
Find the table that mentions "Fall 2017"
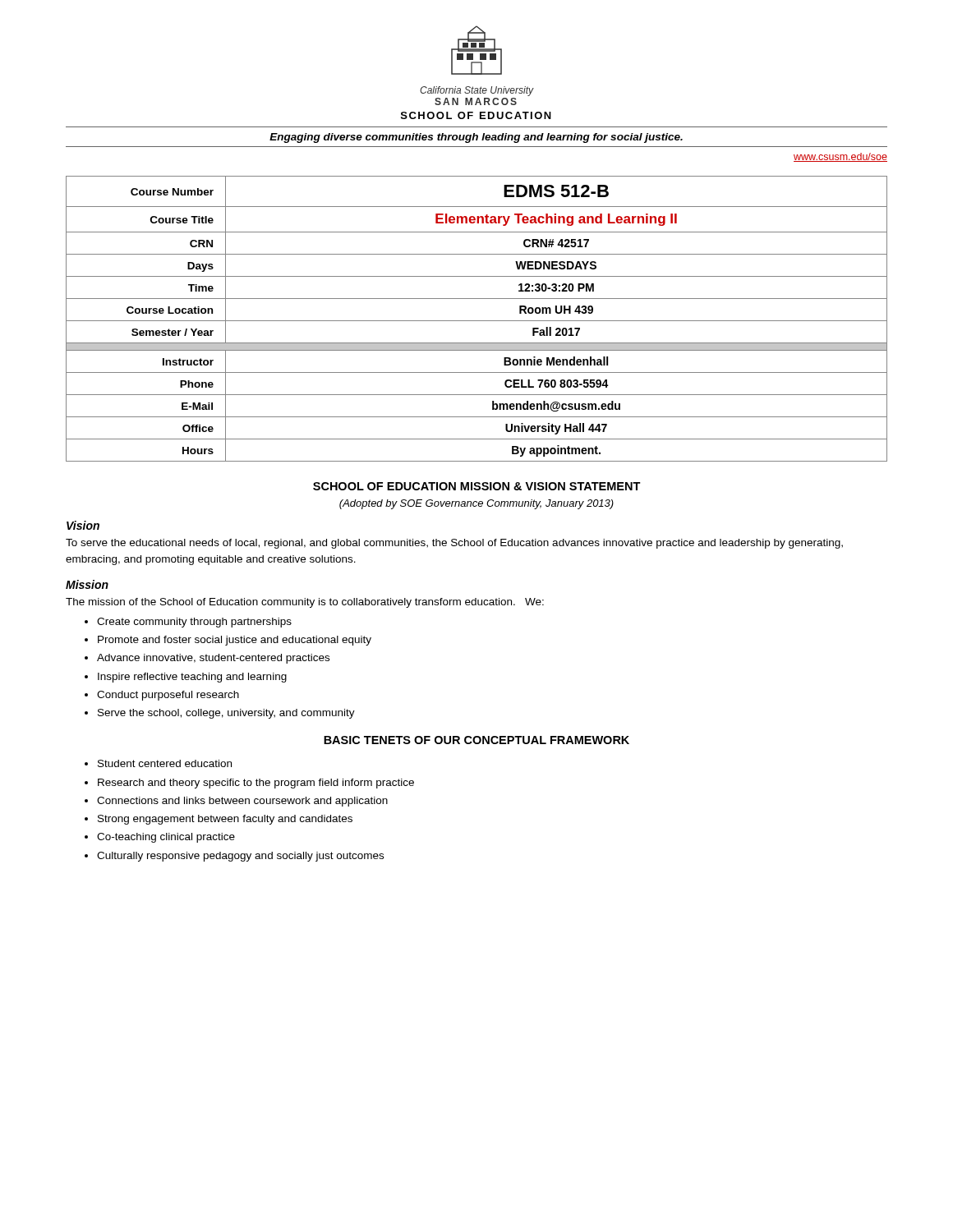[x=476, y=319]
